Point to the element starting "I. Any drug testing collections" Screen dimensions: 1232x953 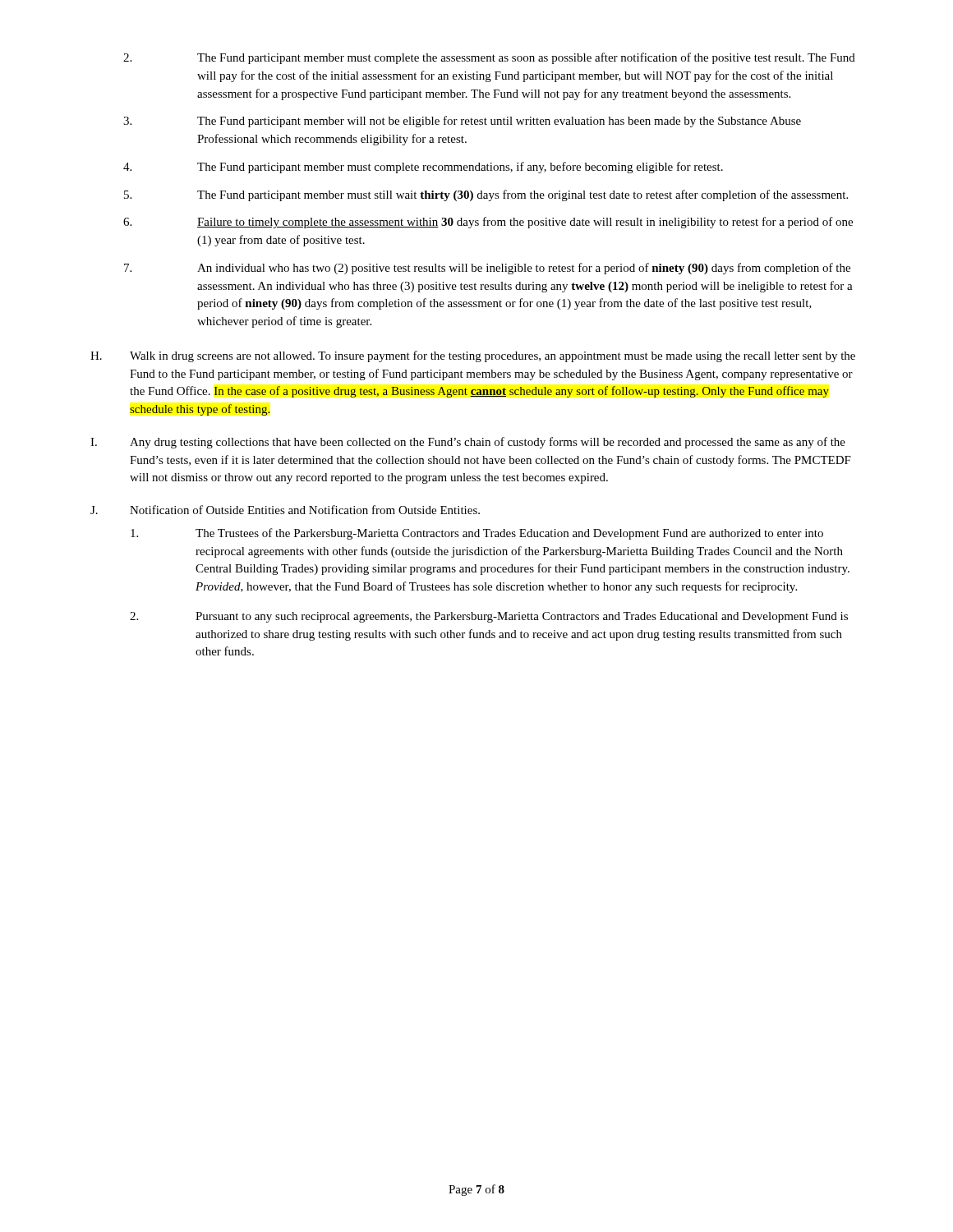pos(476,460)
